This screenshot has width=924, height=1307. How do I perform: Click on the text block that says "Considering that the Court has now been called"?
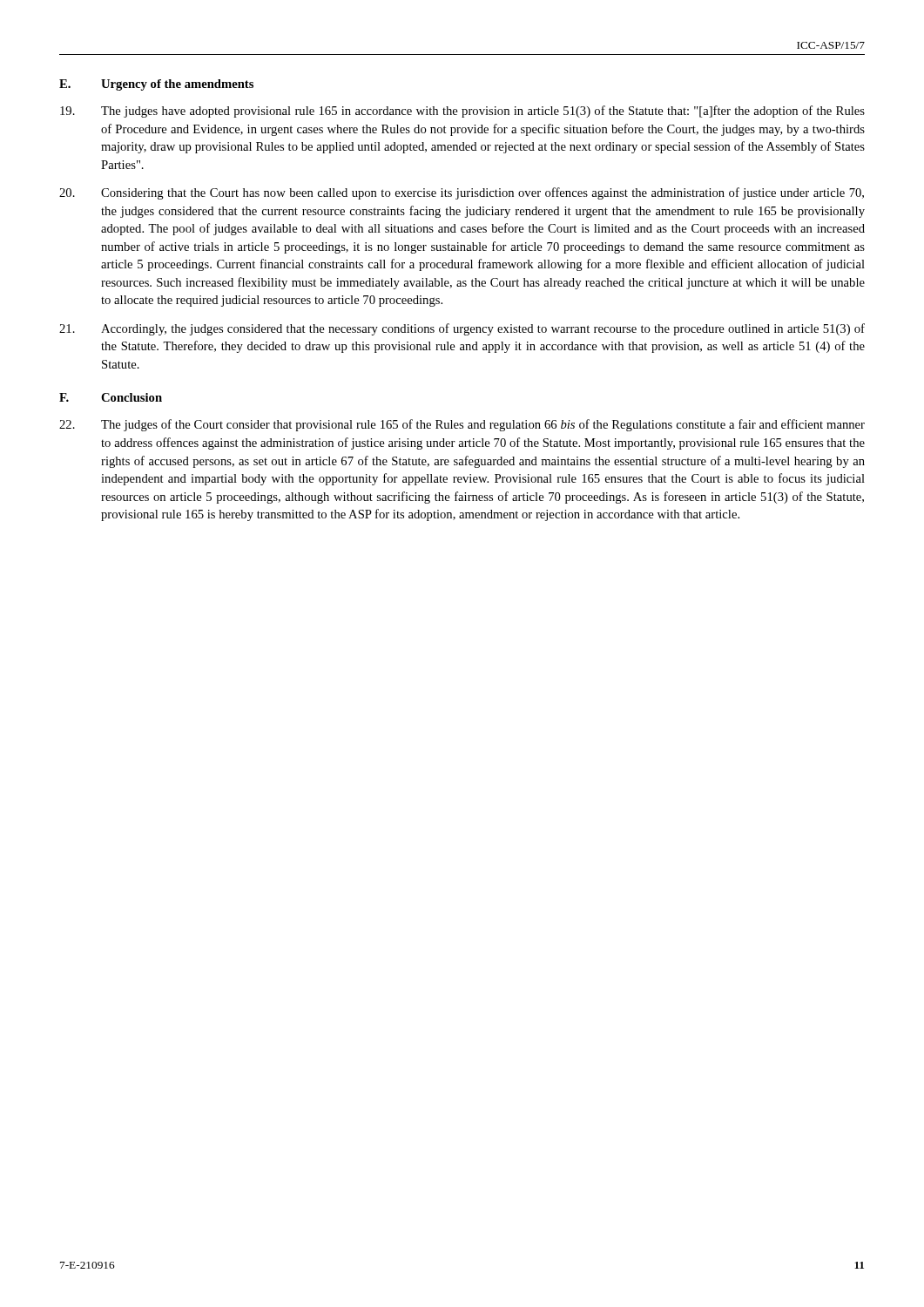coord(462,247)
